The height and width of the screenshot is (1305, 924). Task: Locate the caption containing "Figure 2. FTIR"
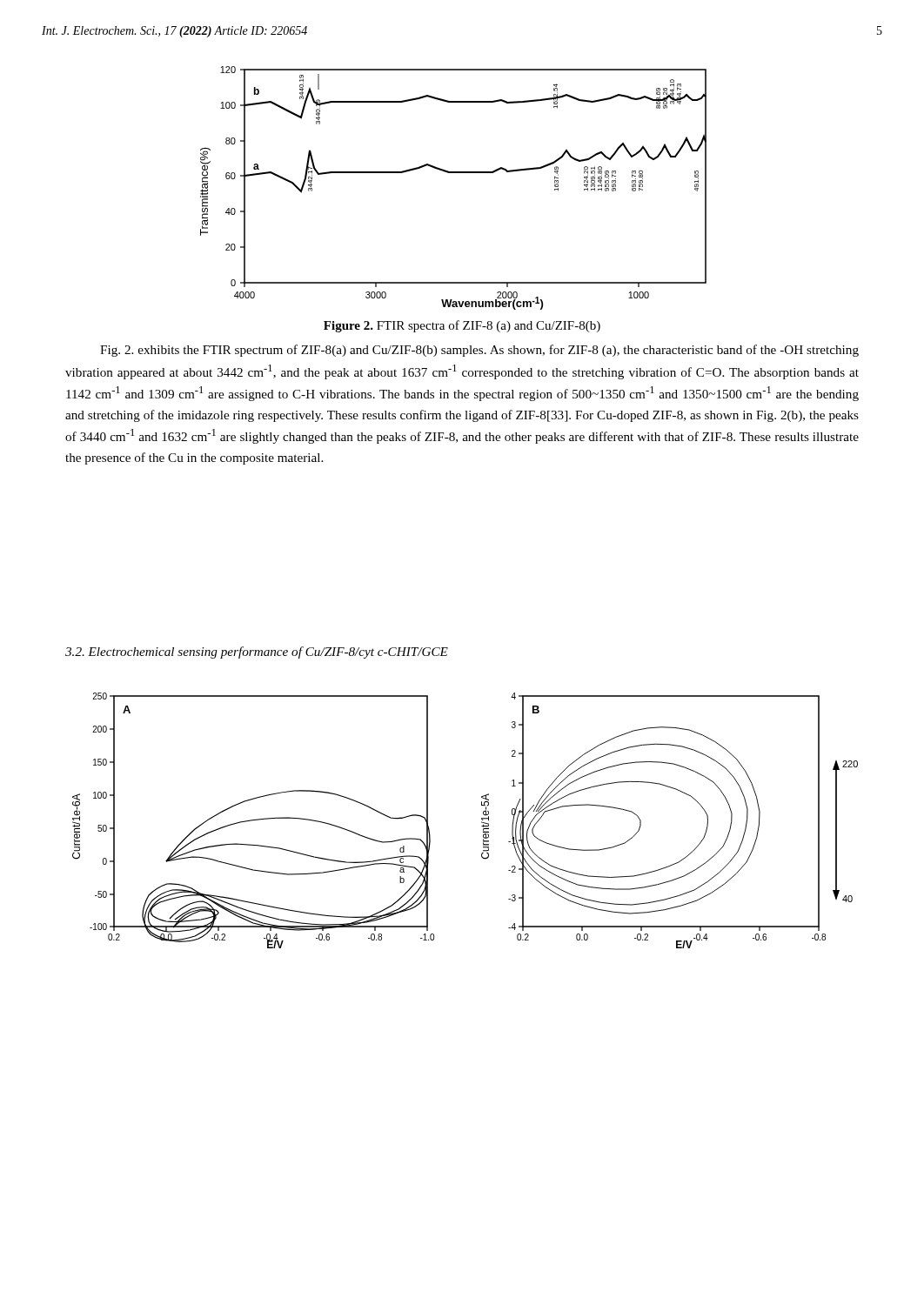462,325
